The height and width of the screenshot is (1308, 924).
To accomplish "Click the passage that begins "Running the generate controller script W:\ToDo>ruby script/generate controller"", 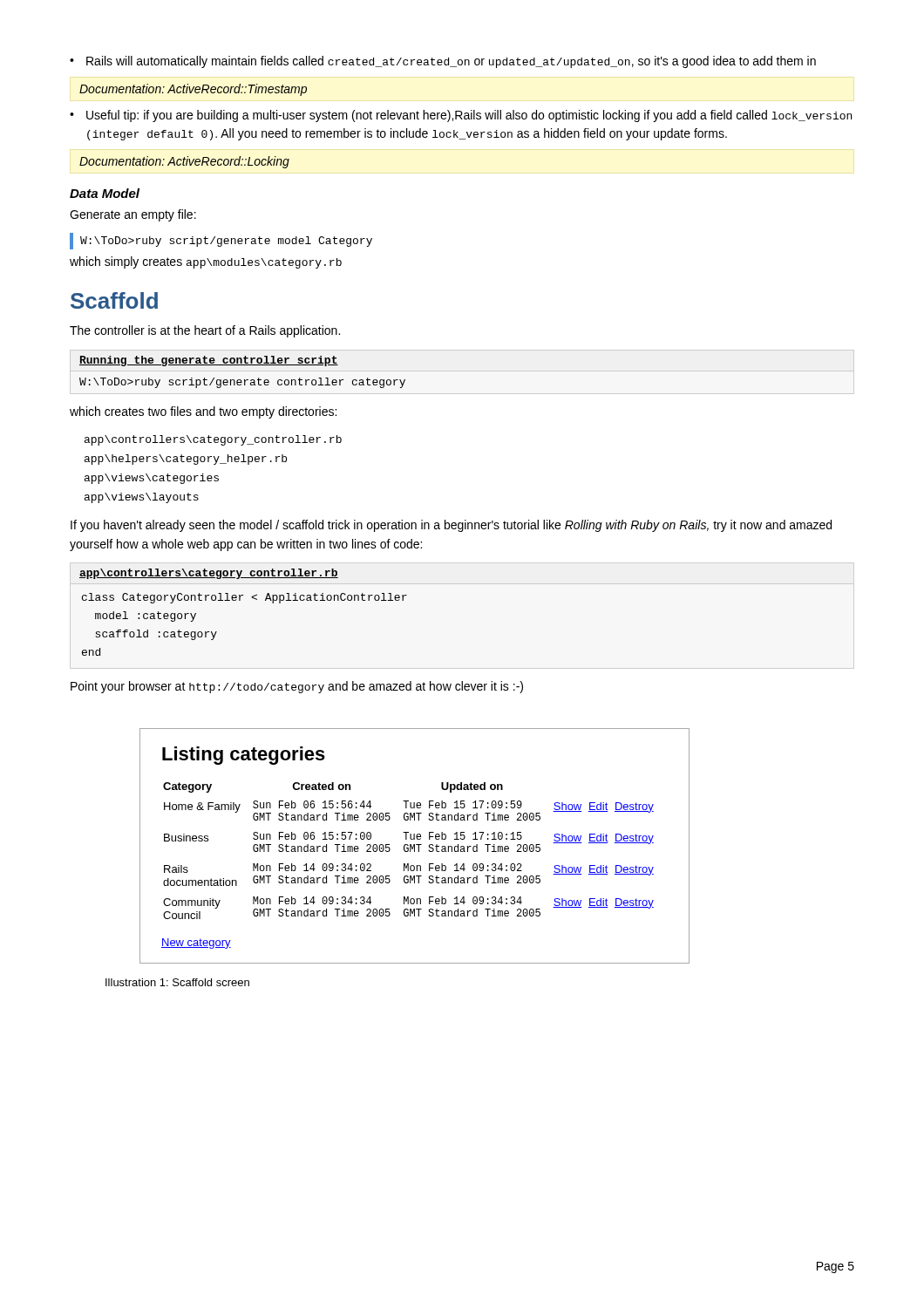I will (209, 361).
